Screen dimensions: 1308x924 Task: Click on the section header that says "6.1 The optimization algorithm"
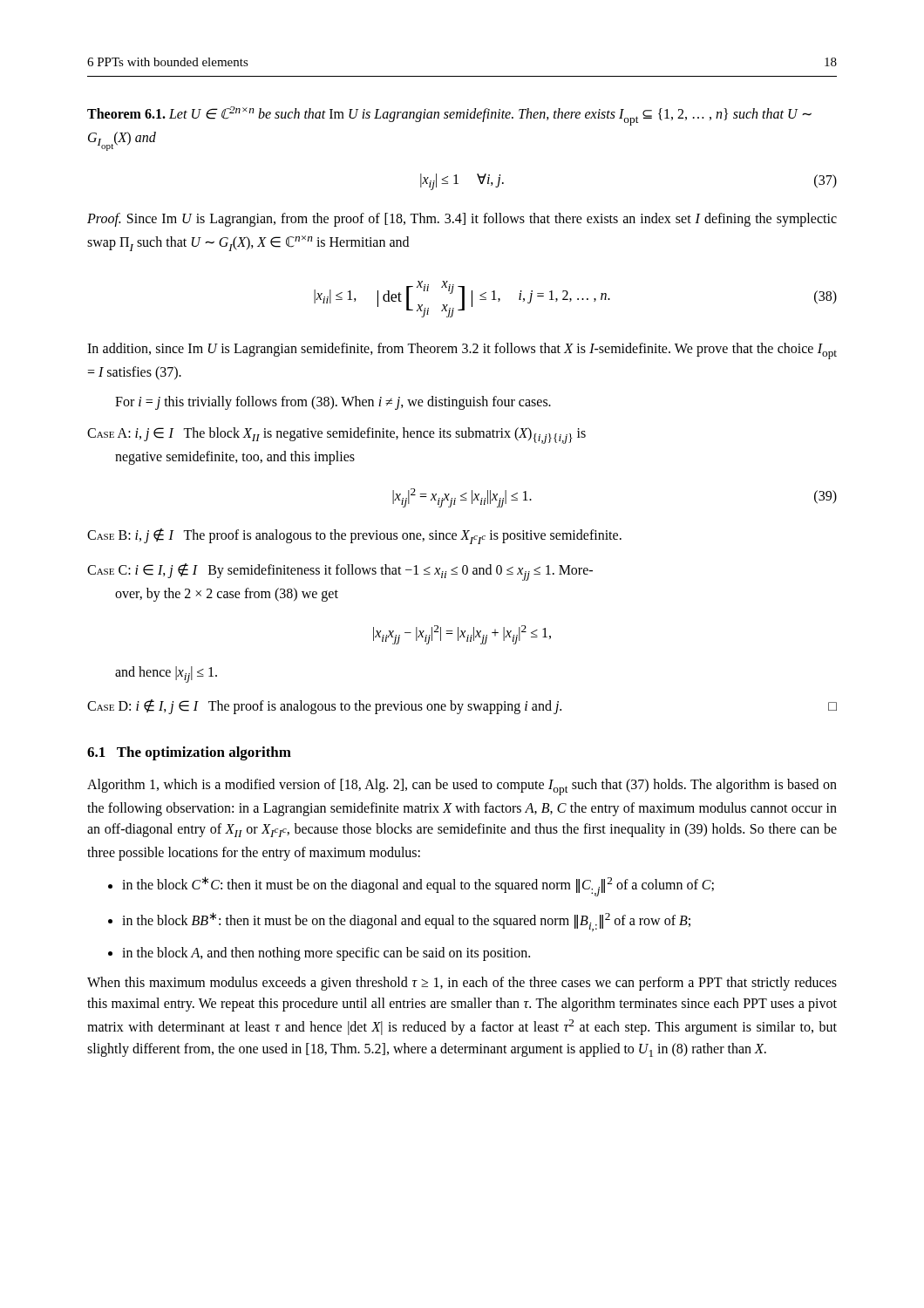coord(189,752)
